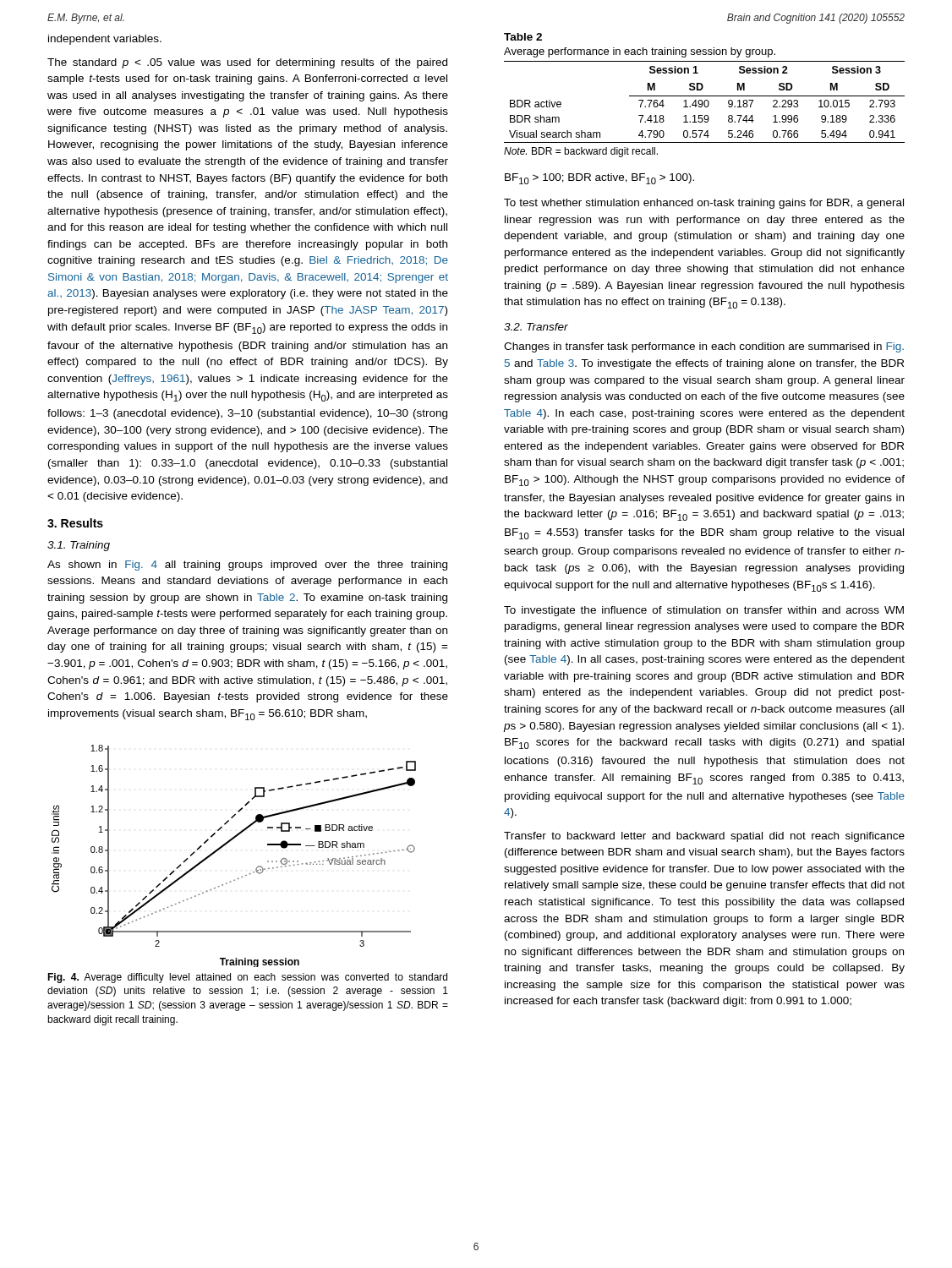Viewport: 952px width, 1268px height.
Task: Find the text block that reads "BF10 > 100; BDR active,"
Action: [x=704, y=241]
